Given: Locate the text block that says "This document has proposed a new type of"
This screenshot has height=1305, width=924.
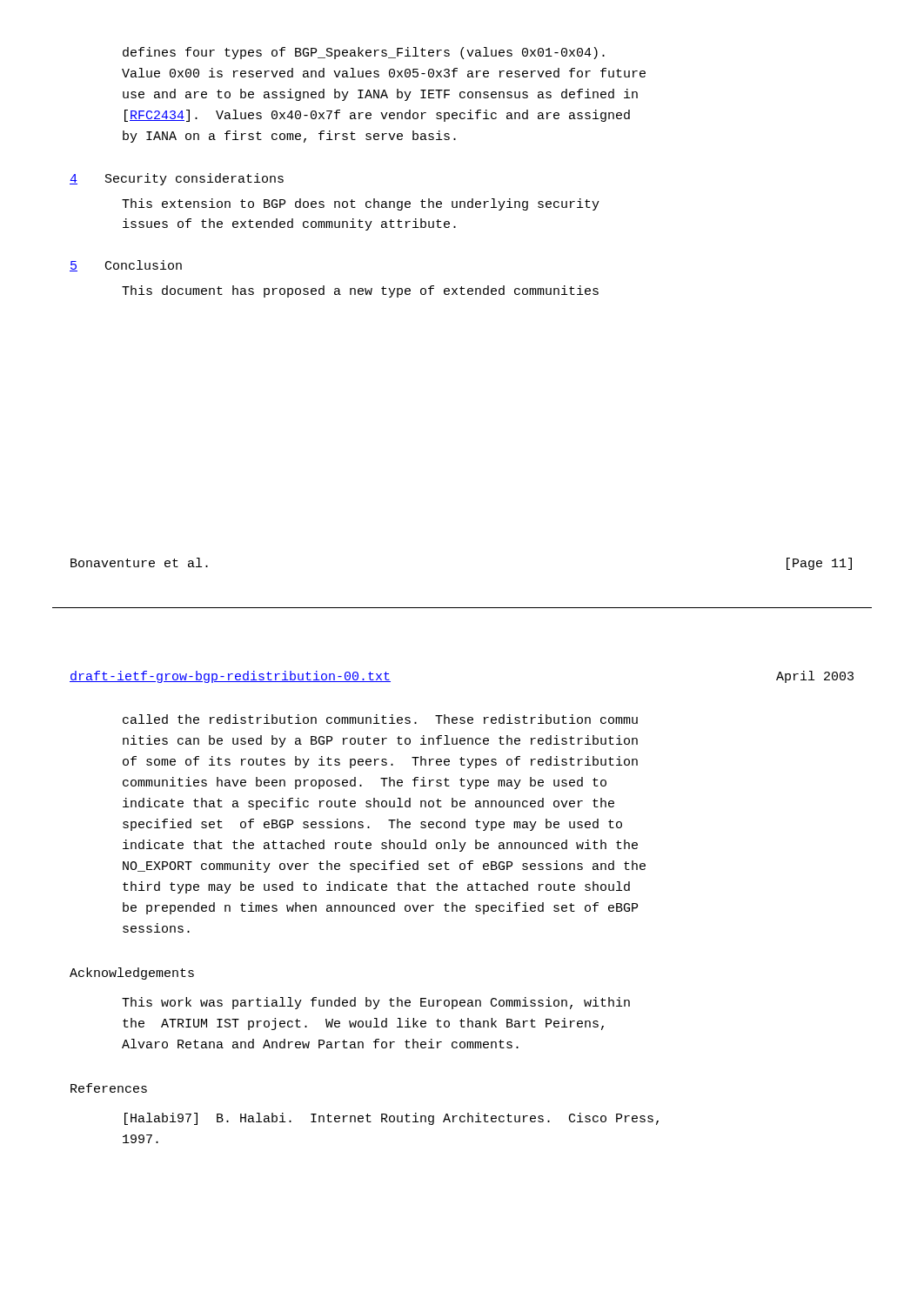Looking at the screenshot, I should click(x=361, y=292).
